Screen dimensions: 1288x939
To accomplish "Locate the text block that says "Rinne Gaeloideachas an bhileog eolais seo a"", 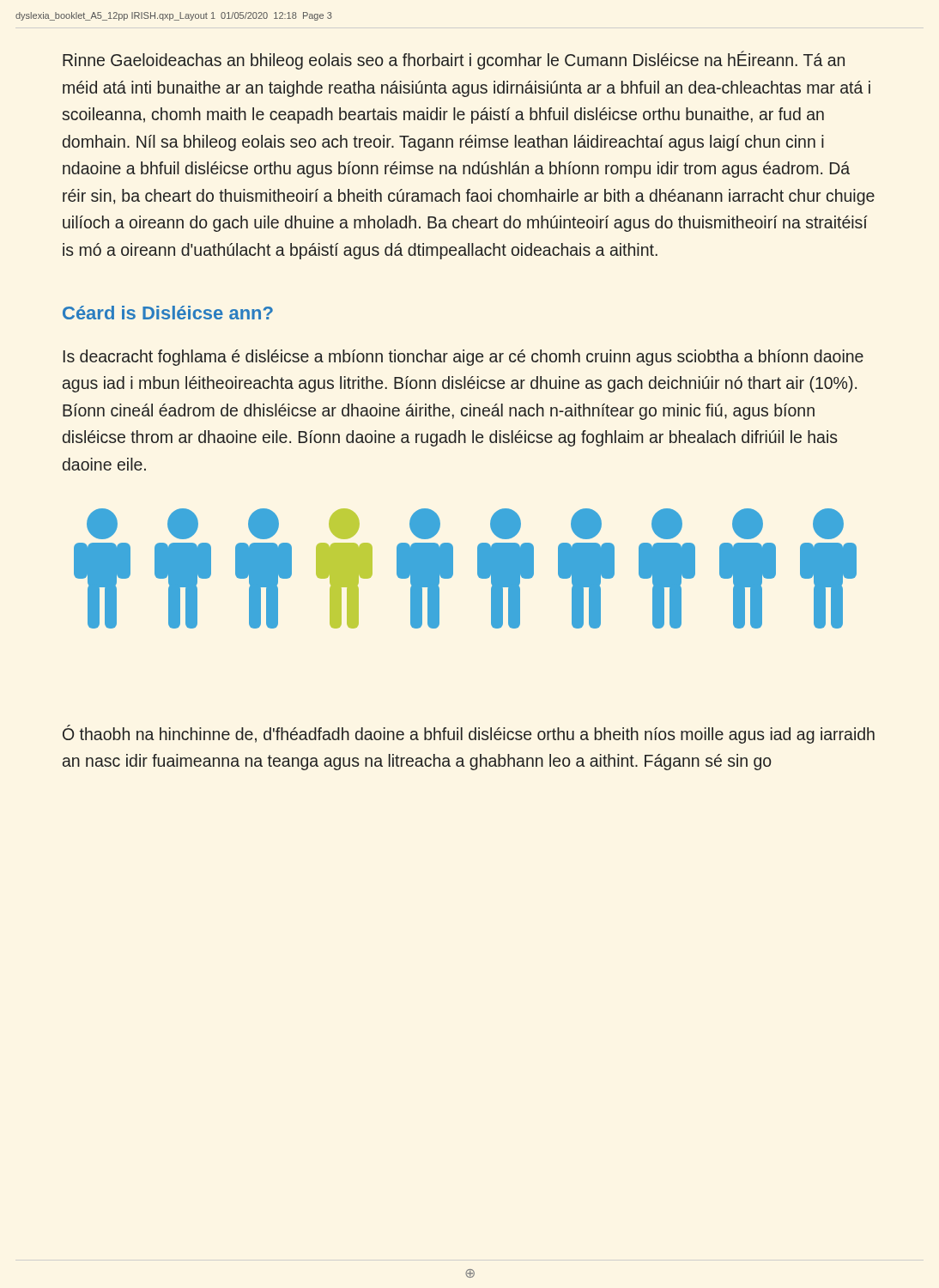I will click(x=468, y=155).
